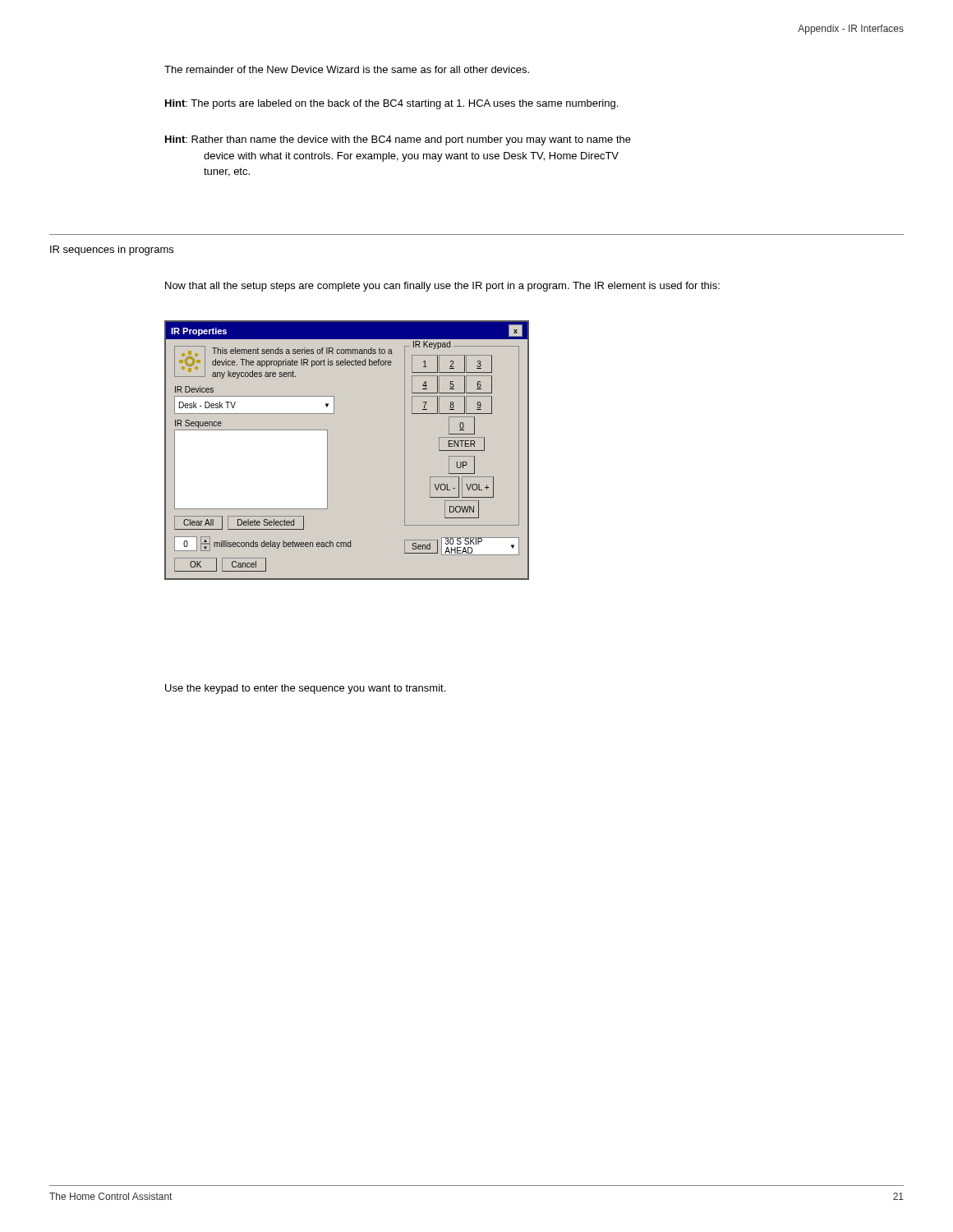Locate the text block that says "Now that all the setup steps"

[x=442, y=285]
